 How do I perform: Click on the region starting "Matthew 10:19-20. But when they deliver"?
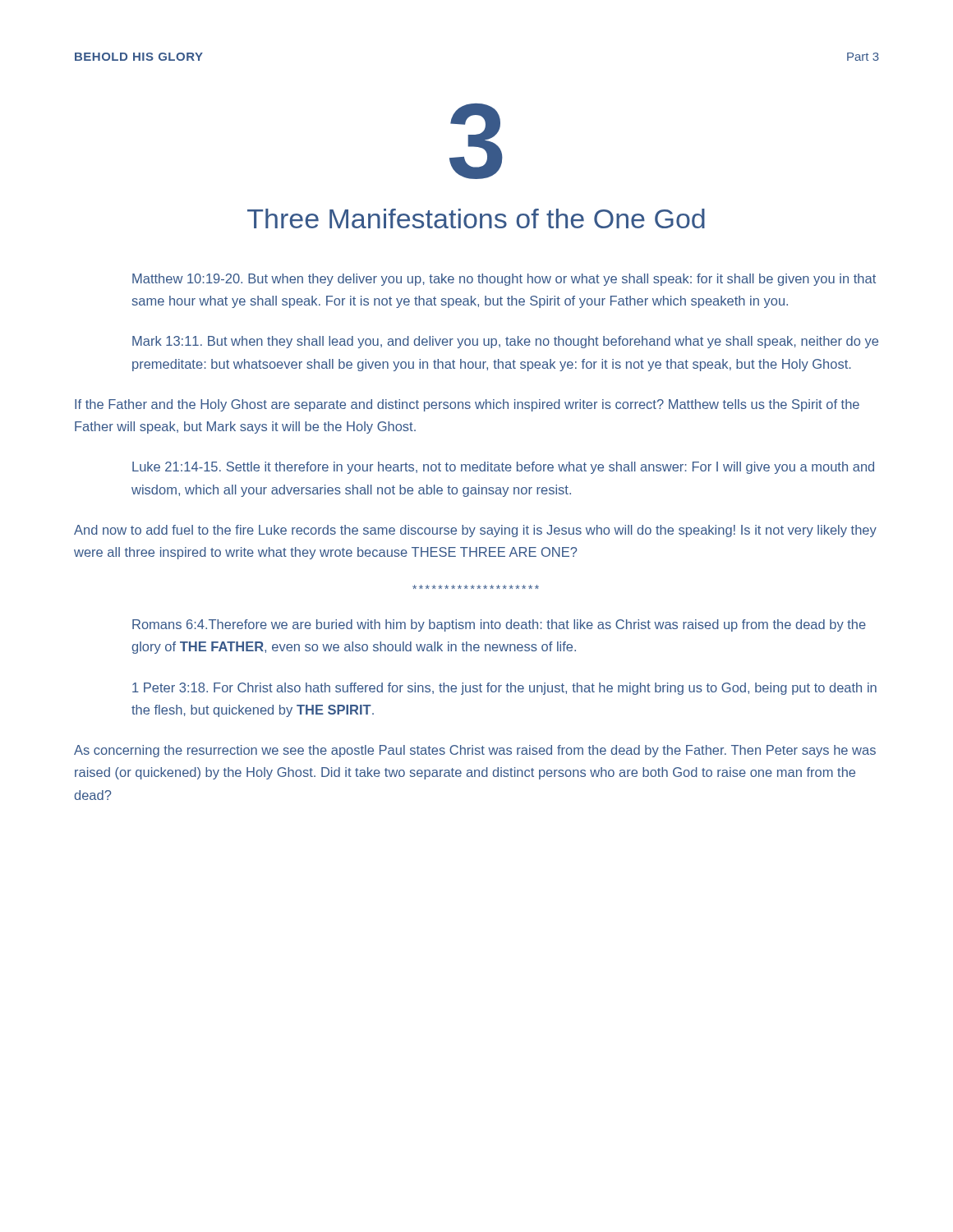click(504, 290)
